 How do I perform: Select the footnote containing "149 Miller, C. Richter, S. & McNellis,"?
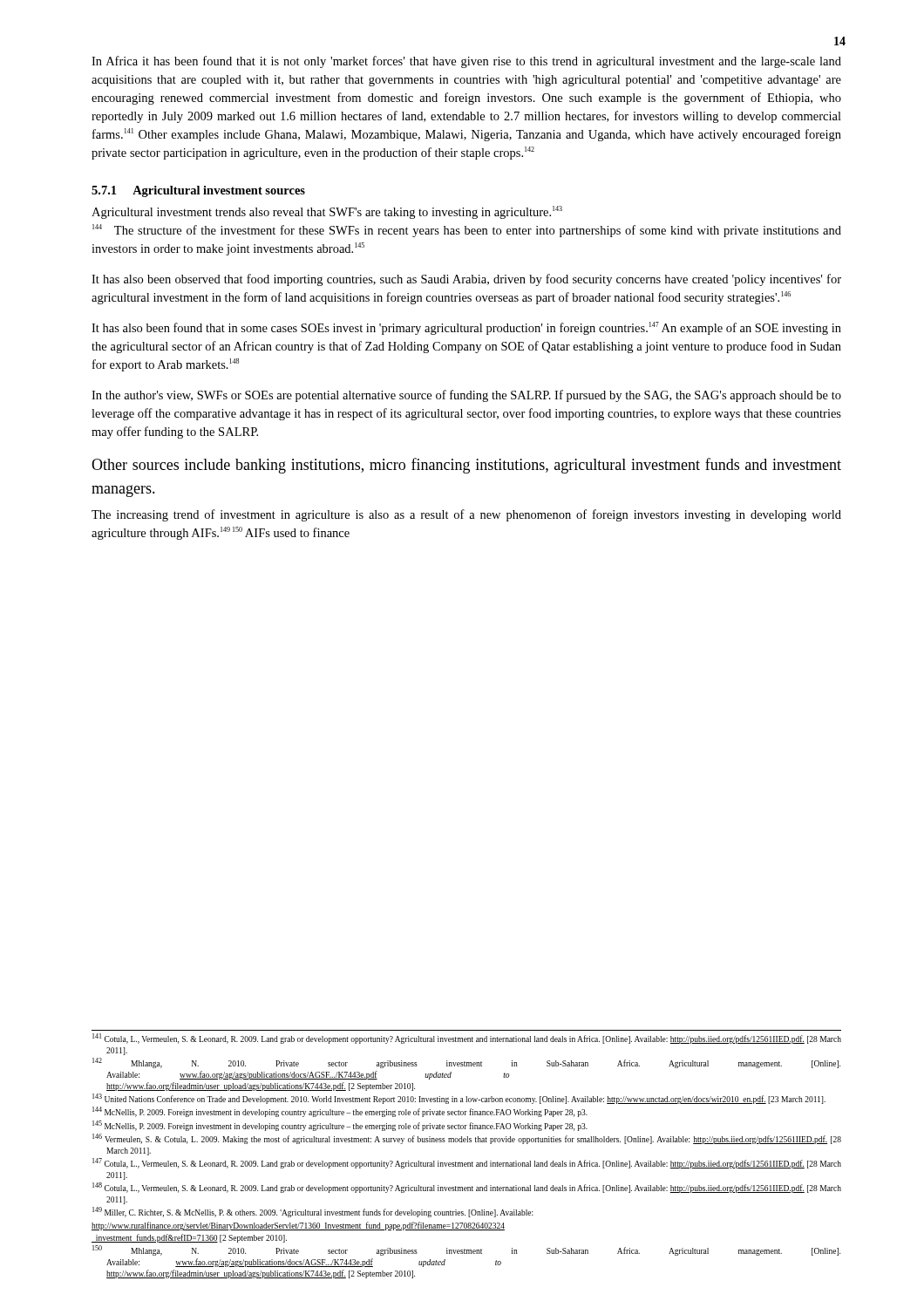[x=313, y=1213]
